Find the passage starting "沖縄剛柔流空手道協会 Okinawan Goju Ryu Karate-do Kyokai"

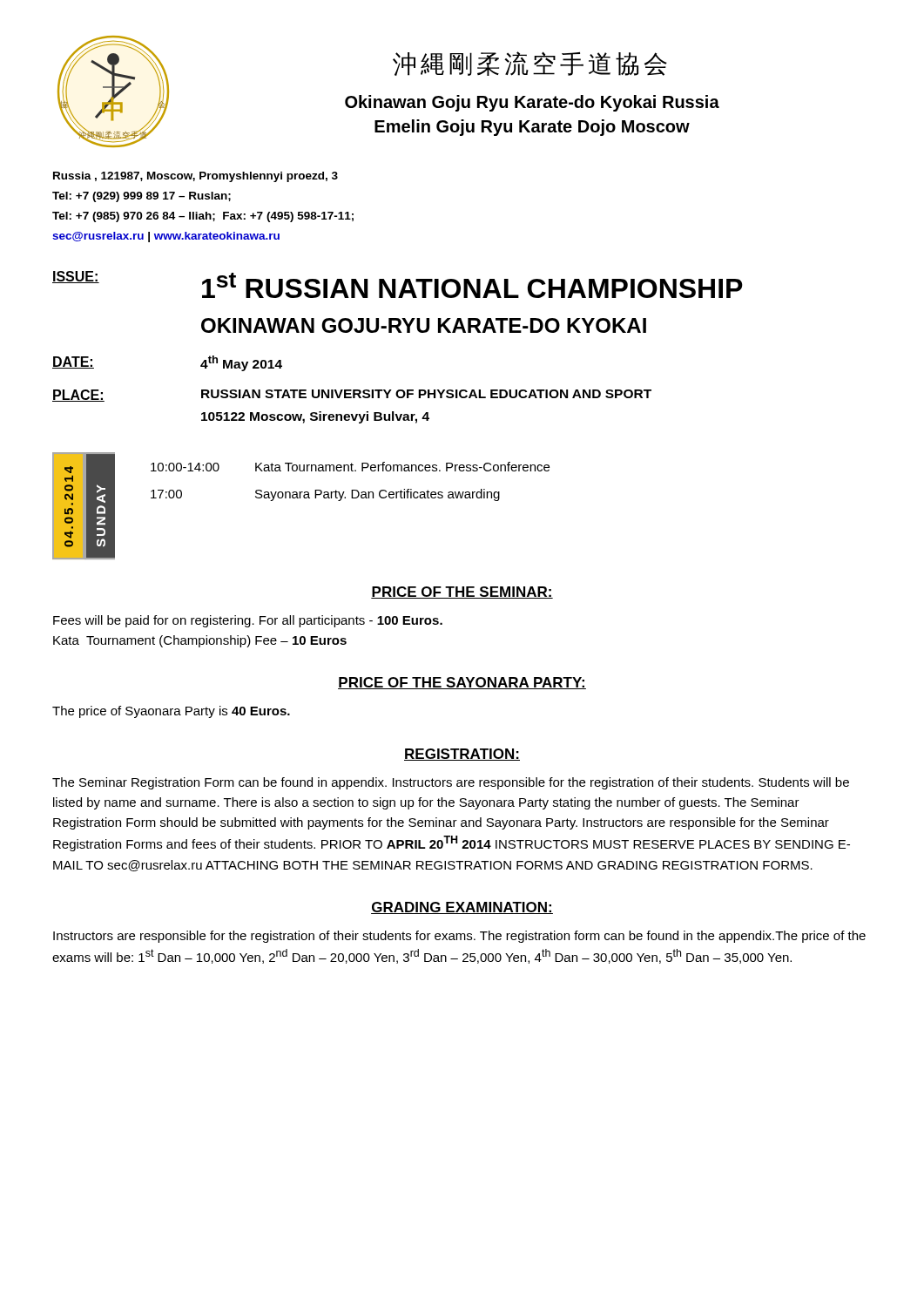[x=532, y=93]
